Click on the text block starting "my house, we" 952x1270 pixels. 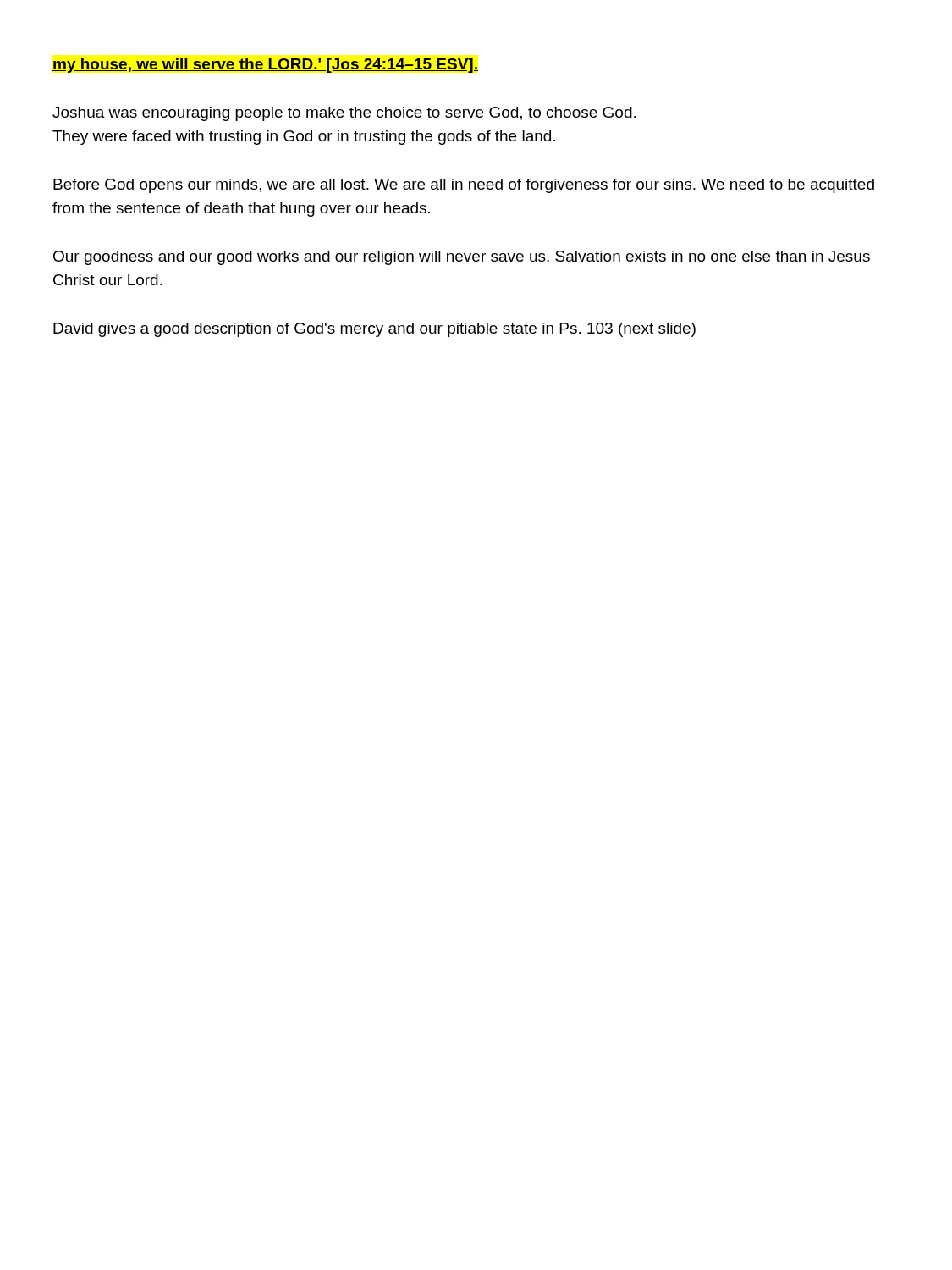coord(265,64)
